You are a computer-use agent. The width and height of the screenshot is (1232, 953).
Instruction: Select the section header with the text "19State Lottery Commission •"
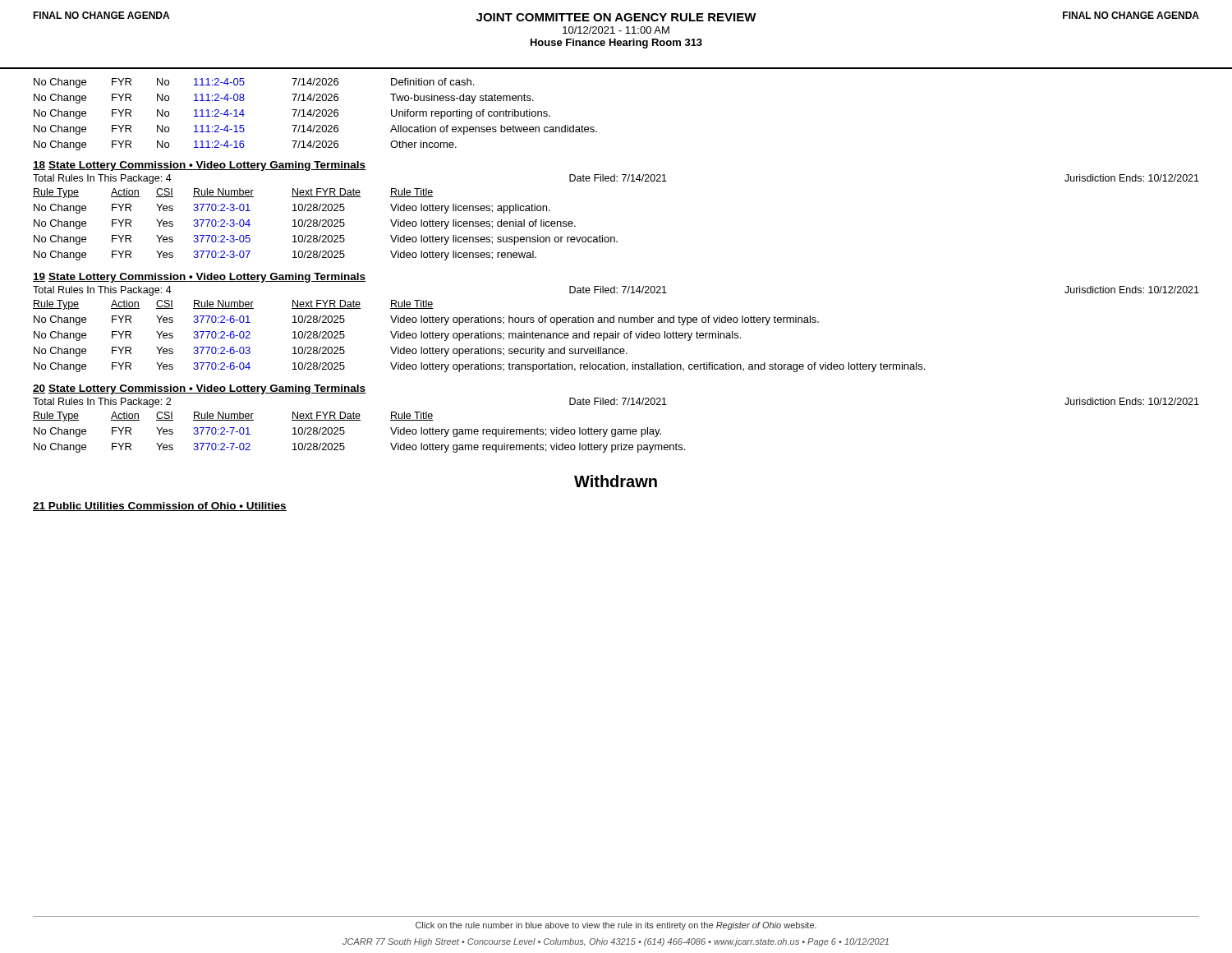pyautogui.click(x=199, y=276)
